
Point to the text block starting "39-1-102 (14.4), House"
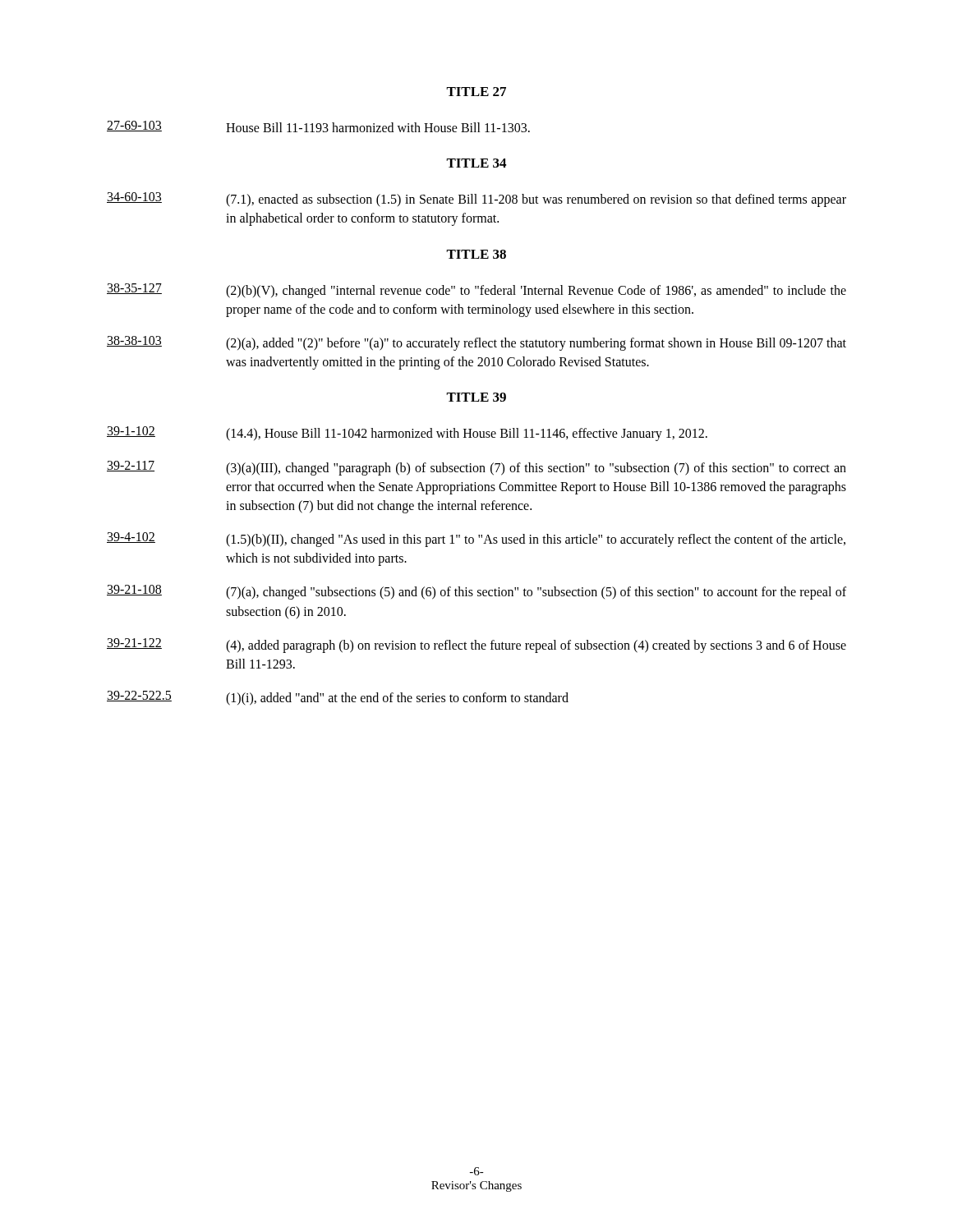coord(476,434)
